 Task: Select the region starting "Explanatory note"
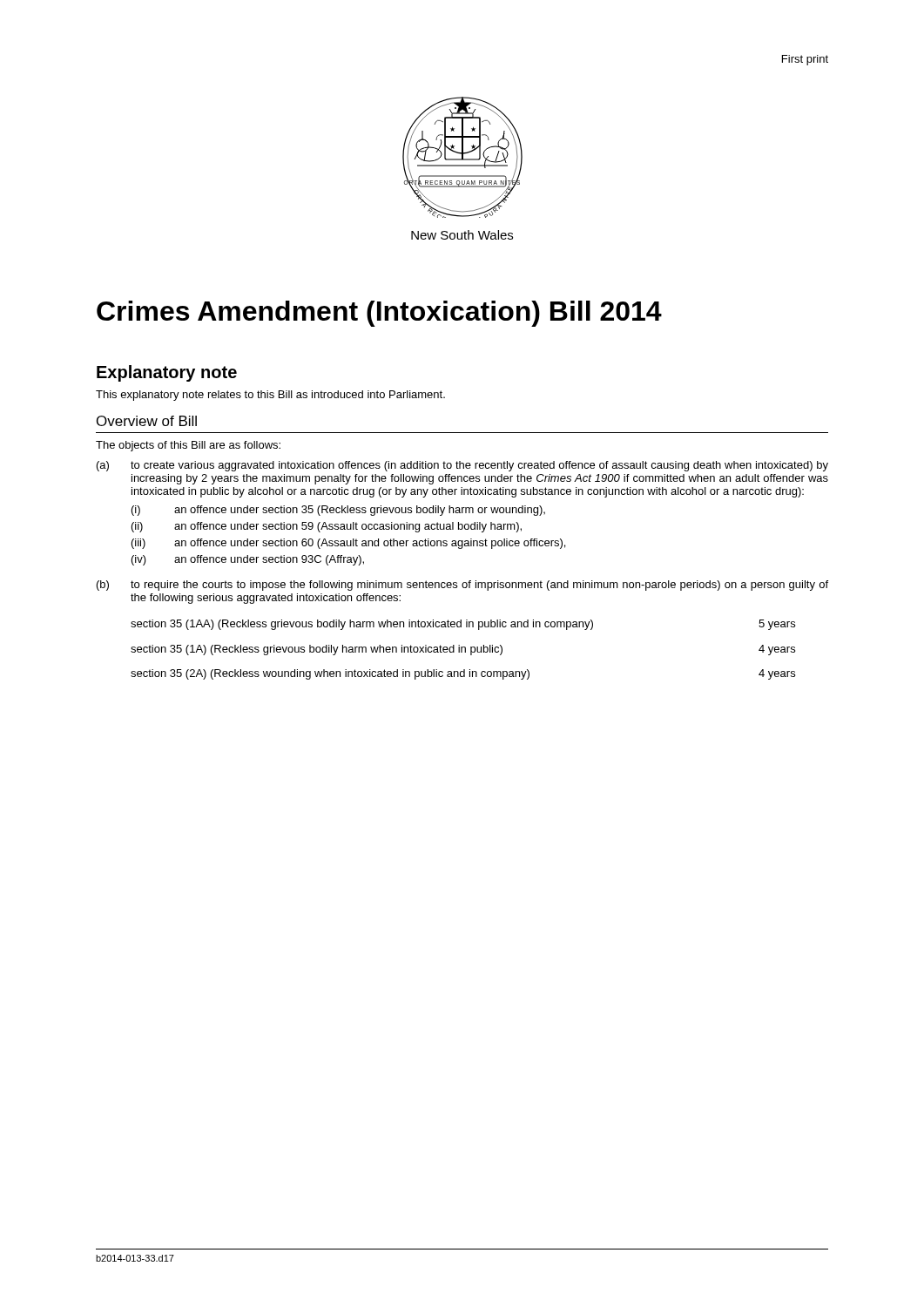tap(166, 372)
